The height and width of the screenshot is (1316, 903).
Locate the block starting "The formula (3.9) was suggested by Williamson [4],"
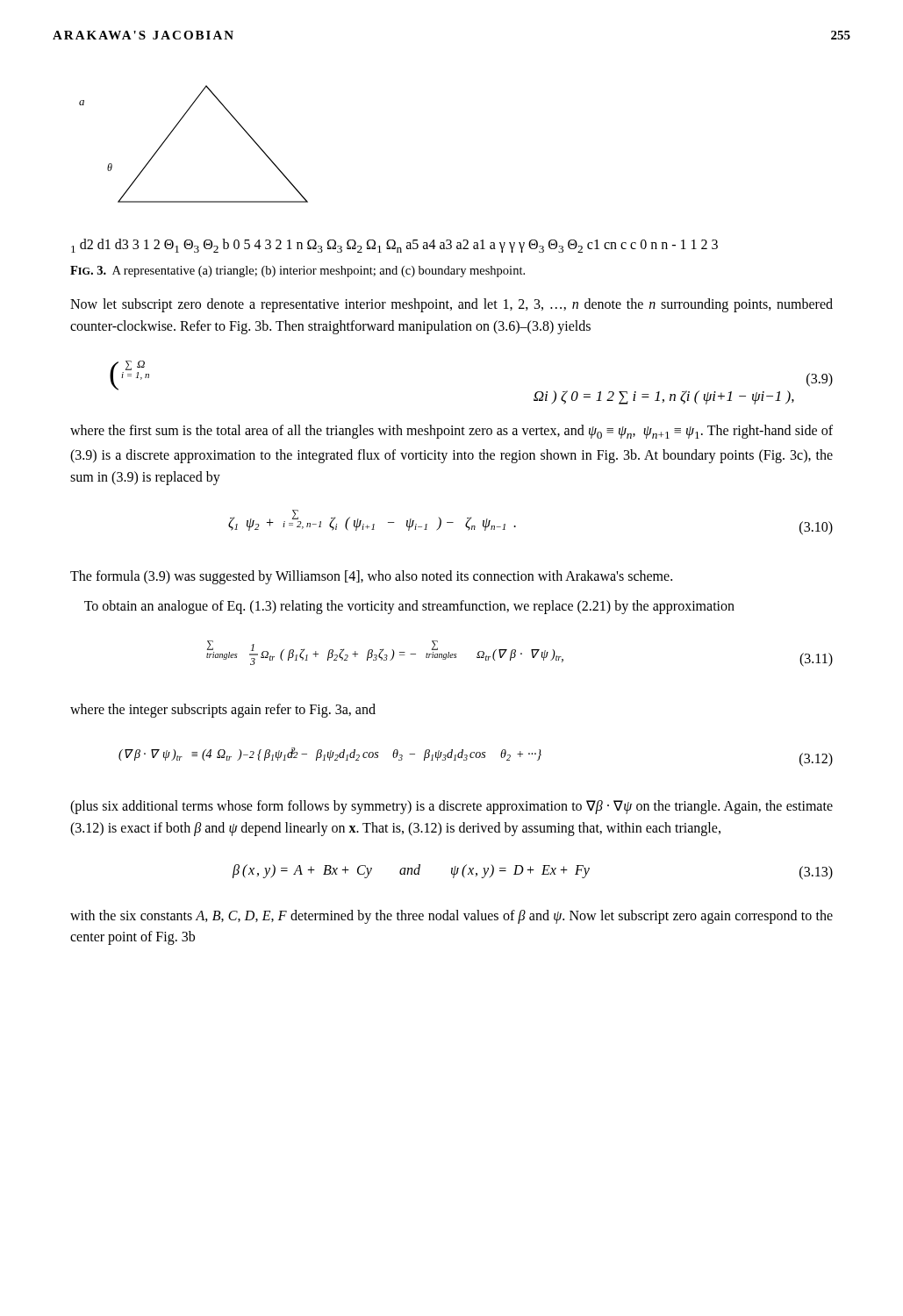tap(372, 576)
